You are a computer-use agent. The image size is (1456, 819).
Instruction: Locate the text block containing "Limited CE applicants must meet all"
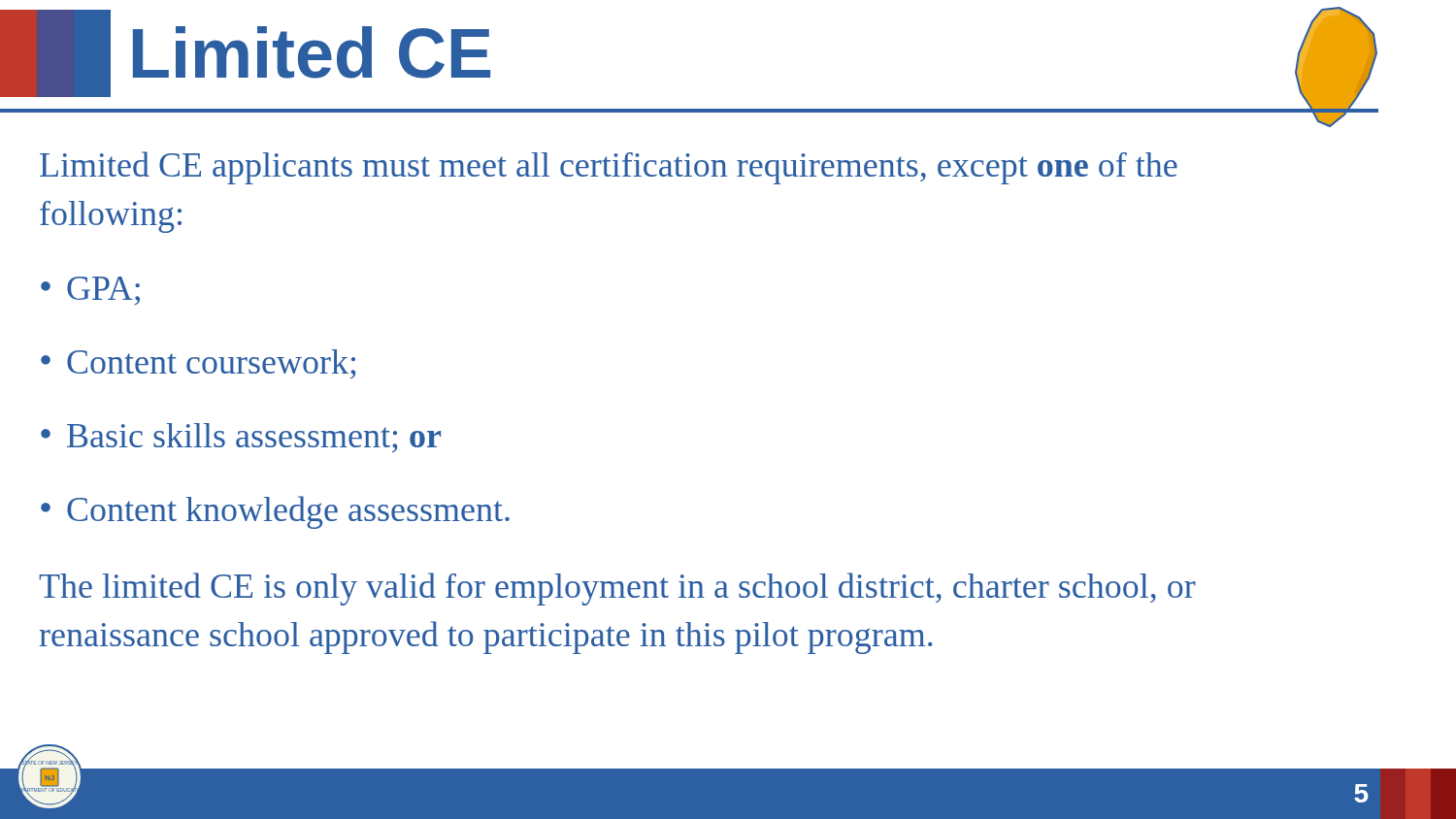pos(621,190)
